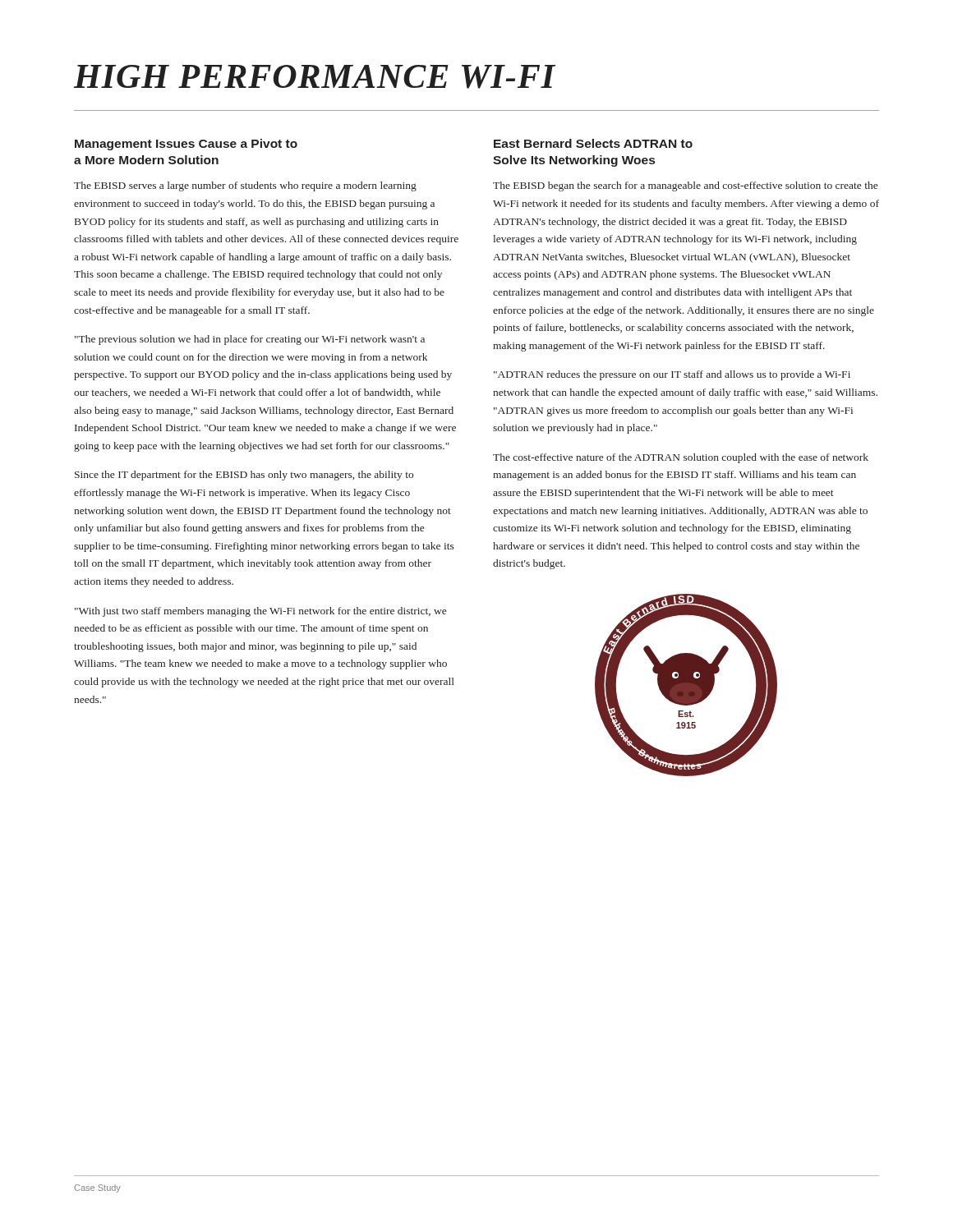Click on the logo

click(686, 685)
